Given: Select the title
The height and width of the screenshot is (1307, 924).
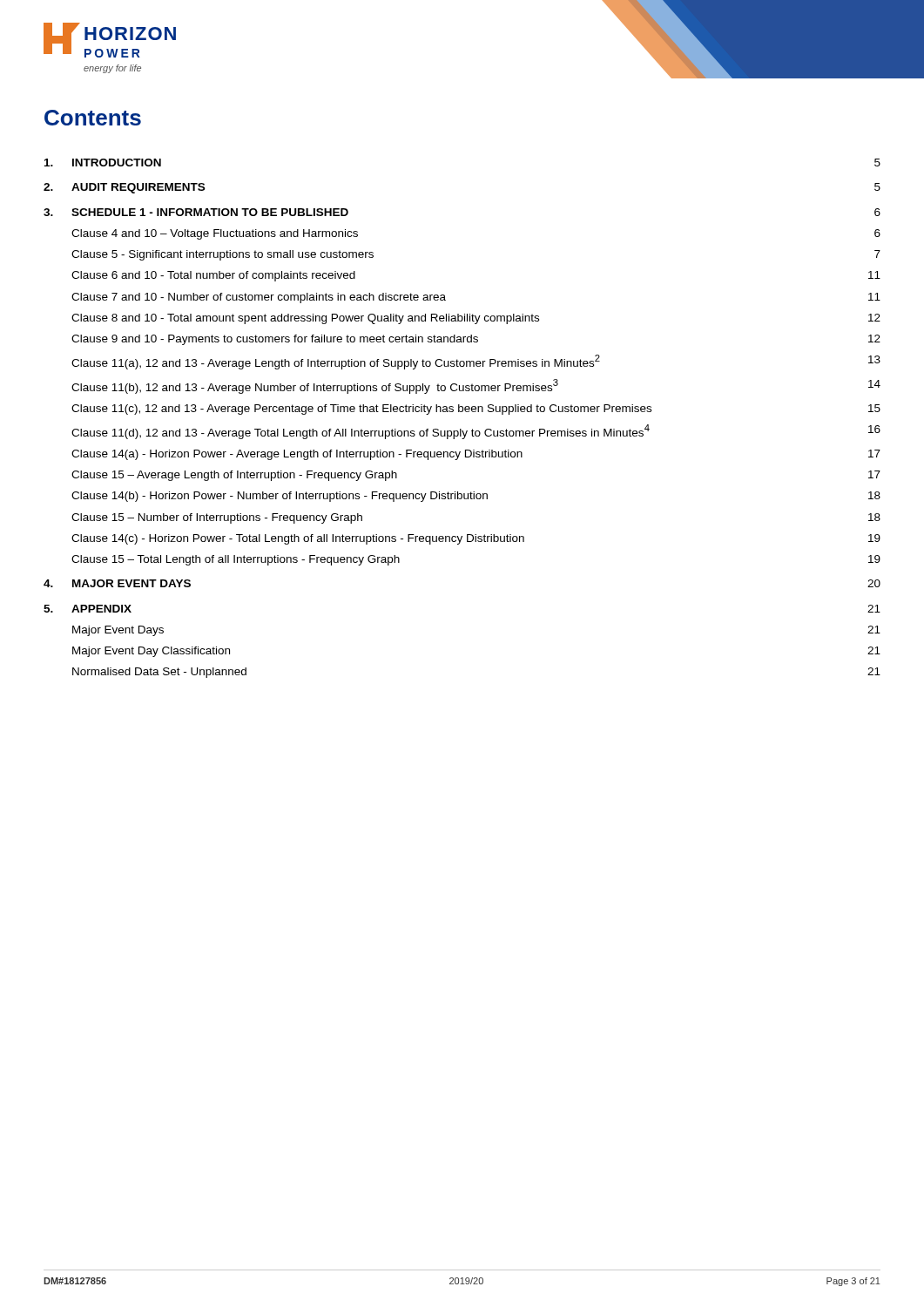Looking at the screenshot, I should pyautogui.click(x=93, y=118).
